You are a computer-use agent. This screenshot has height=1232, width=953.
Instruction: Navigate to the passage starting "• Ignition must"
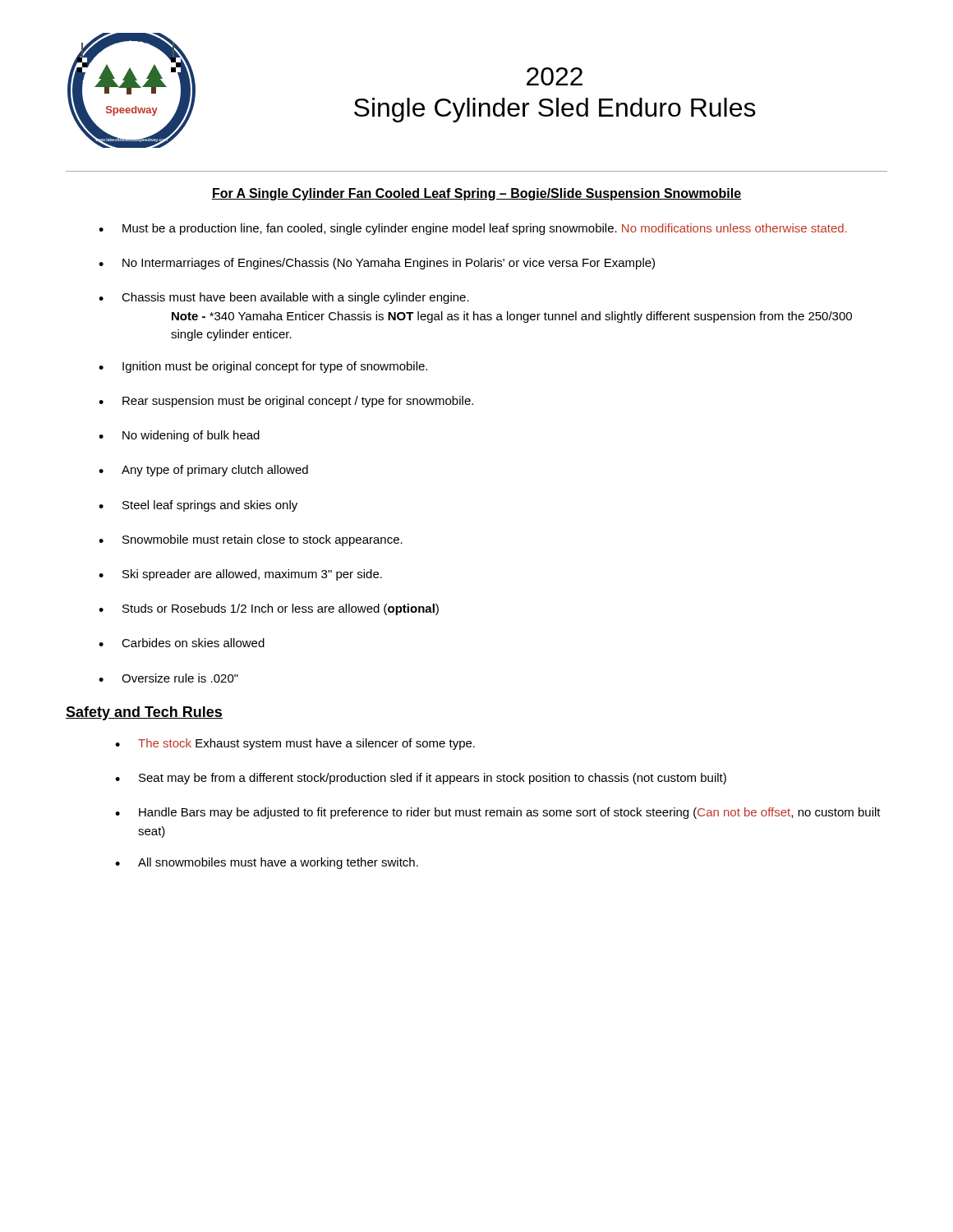coord(263,367)
